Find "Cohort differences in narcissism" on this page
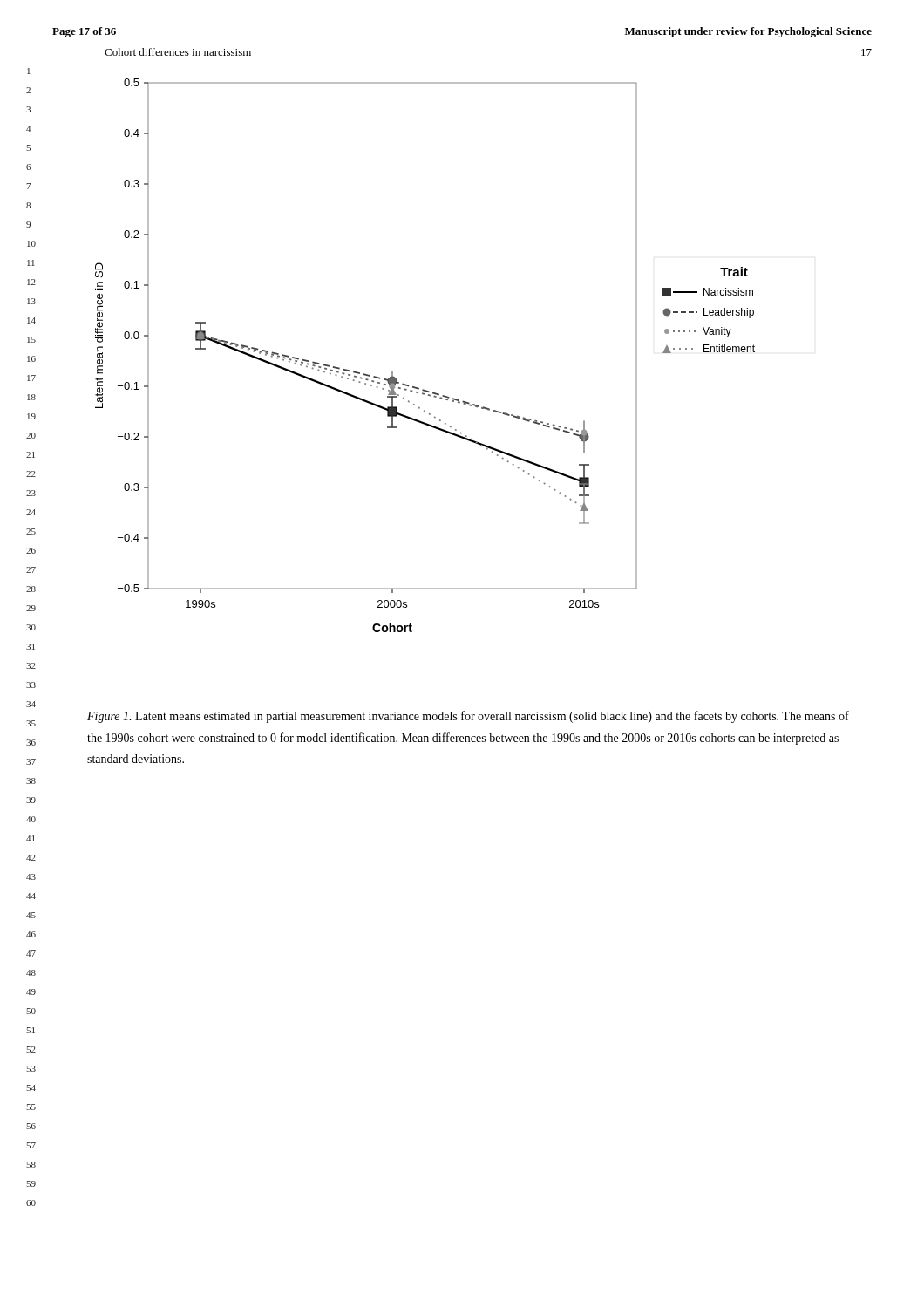This screenshot has height=1308, width=924. pos(178,52)
